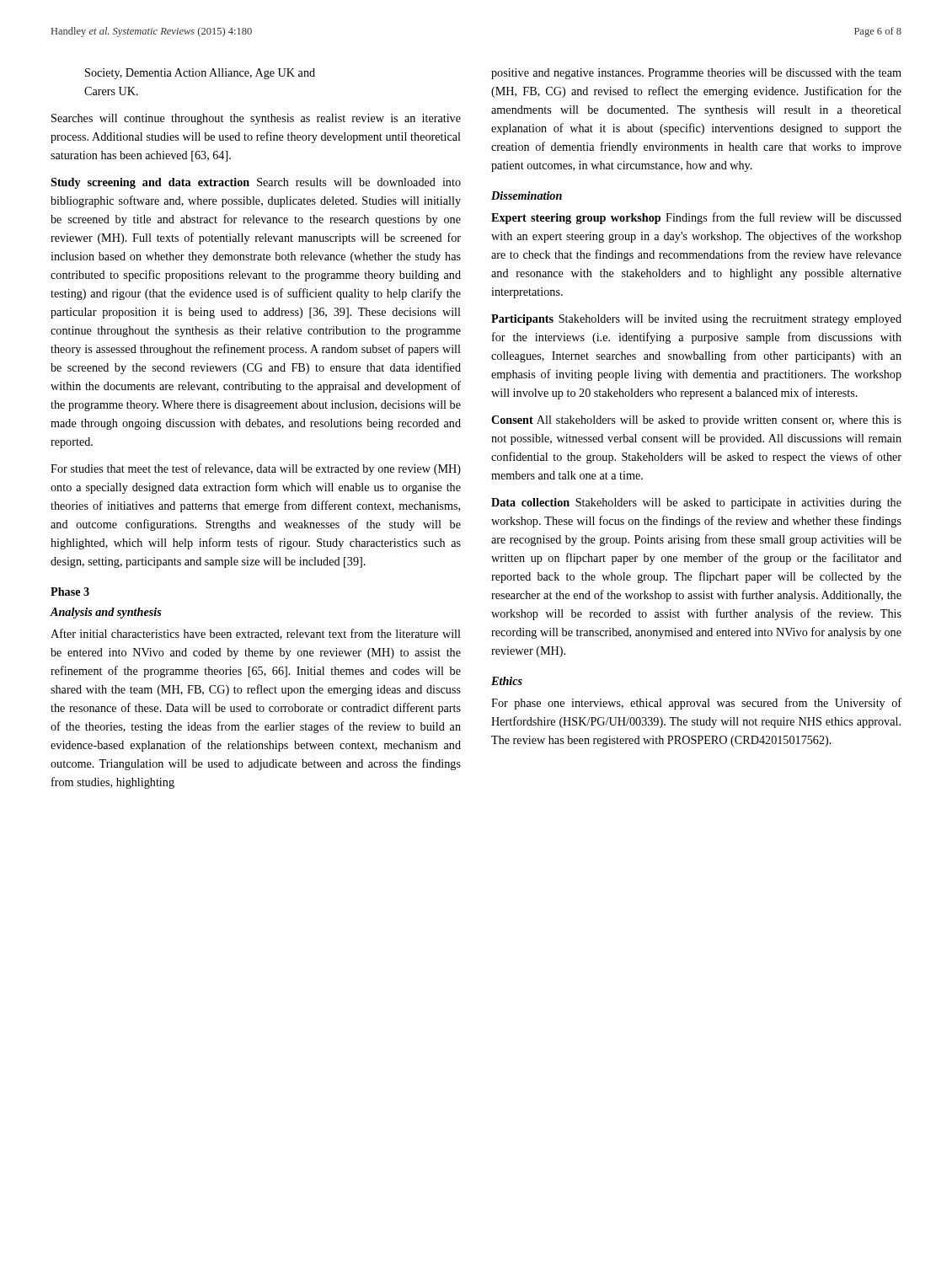Image resolution: width=952 pixels, height=1264 pixels.
Task: Click the passage that begins "After initial characteristics have been extracted,"
Action: click(x=256, y=708)
